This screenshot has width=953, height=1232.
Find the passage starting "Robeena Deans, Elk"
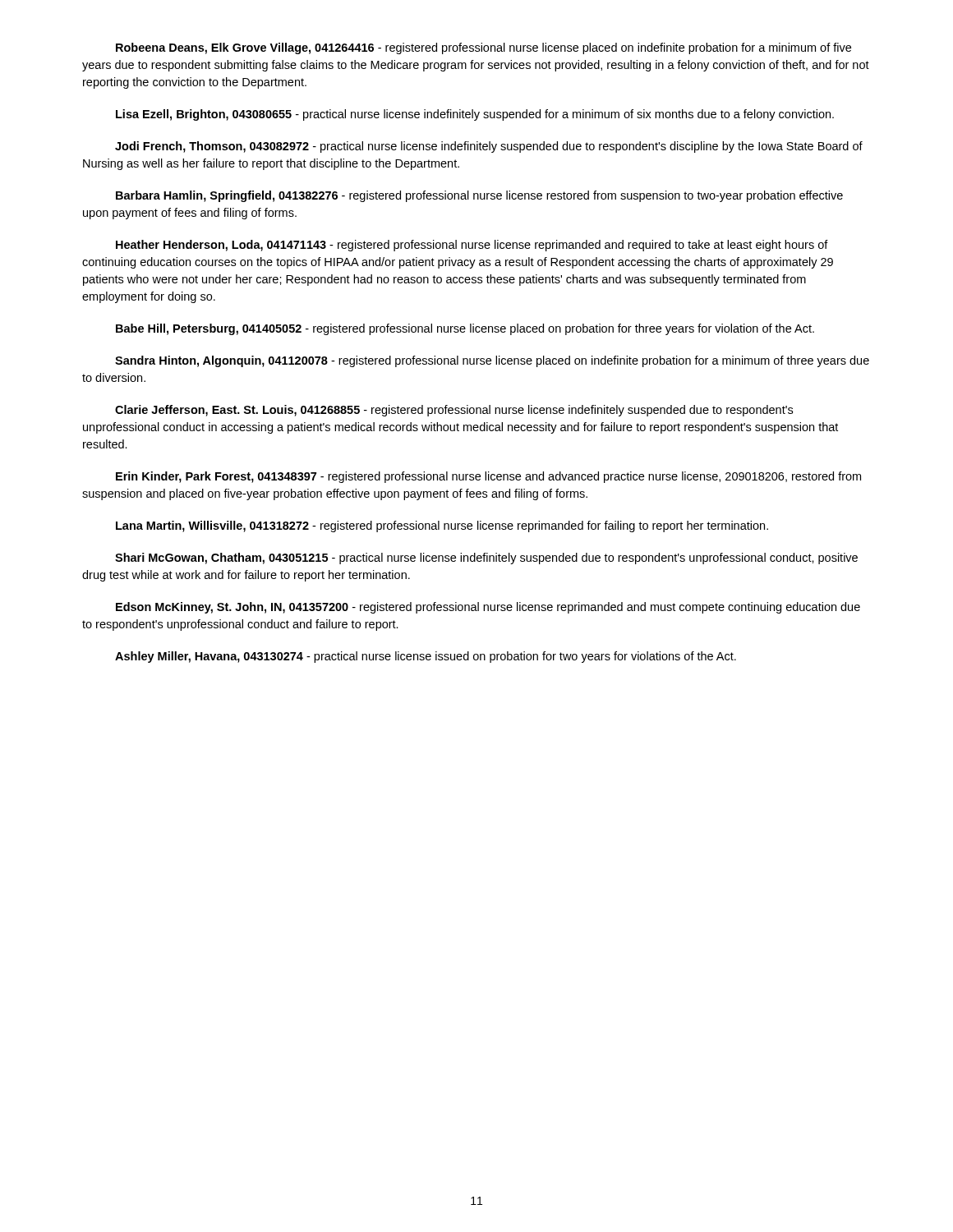coord(476,65)
